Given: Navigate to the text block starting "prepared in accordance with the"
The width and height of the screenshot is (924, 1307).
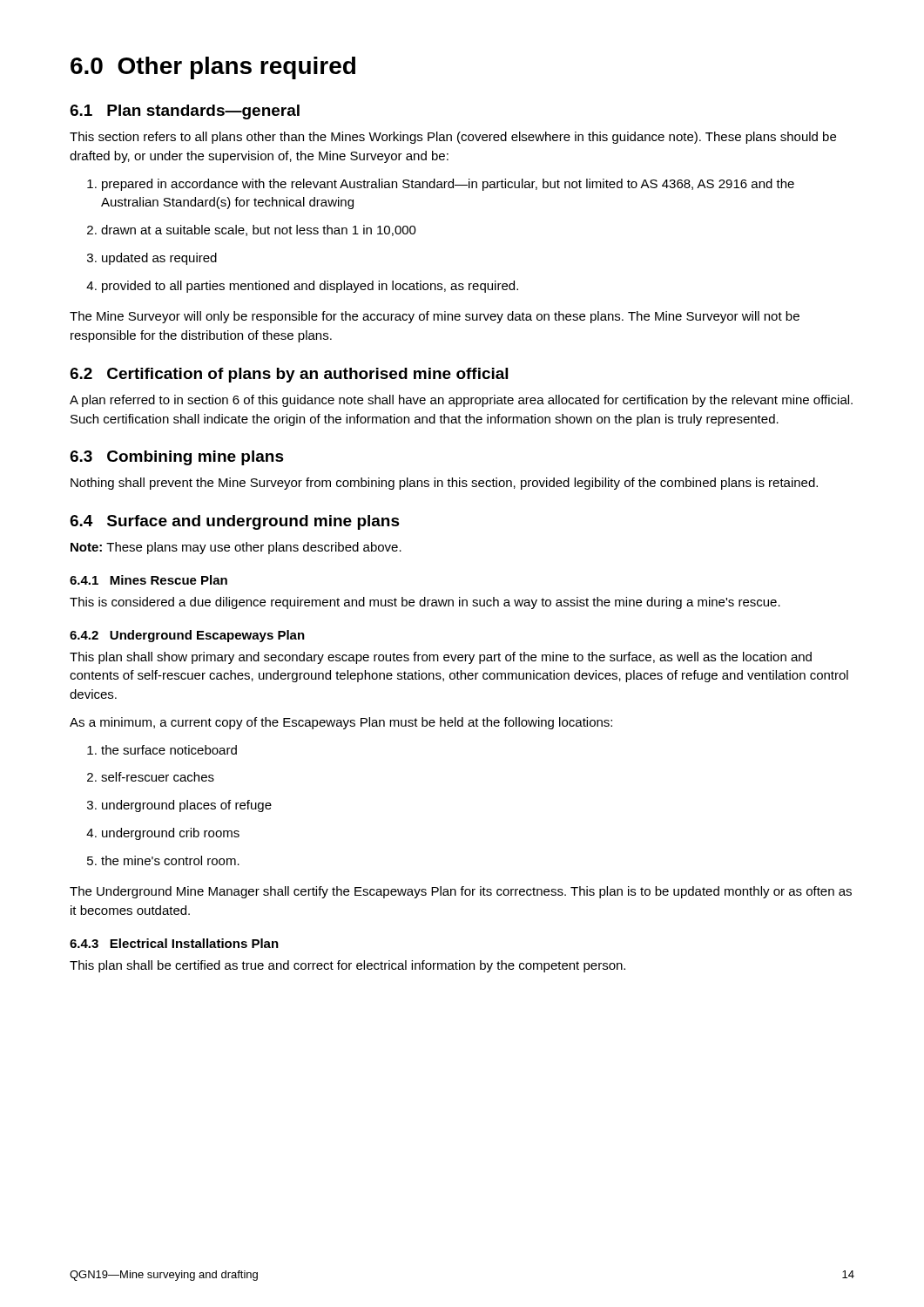Looking at the screenshot, I should click(462, 193).
